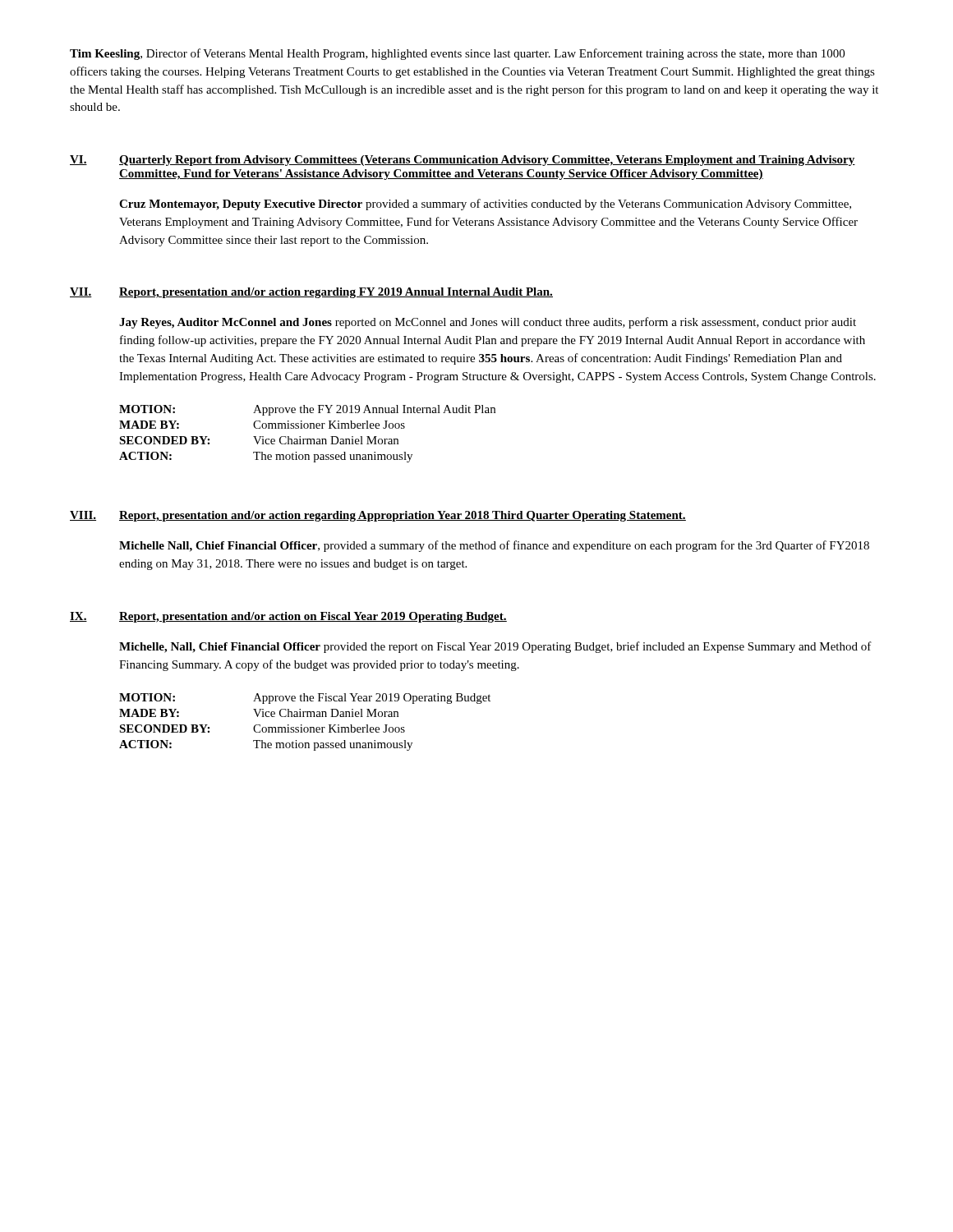Where is the section header that starts "IX. Report, presentation and/or action on Fiscal"?

click(288, 616)
